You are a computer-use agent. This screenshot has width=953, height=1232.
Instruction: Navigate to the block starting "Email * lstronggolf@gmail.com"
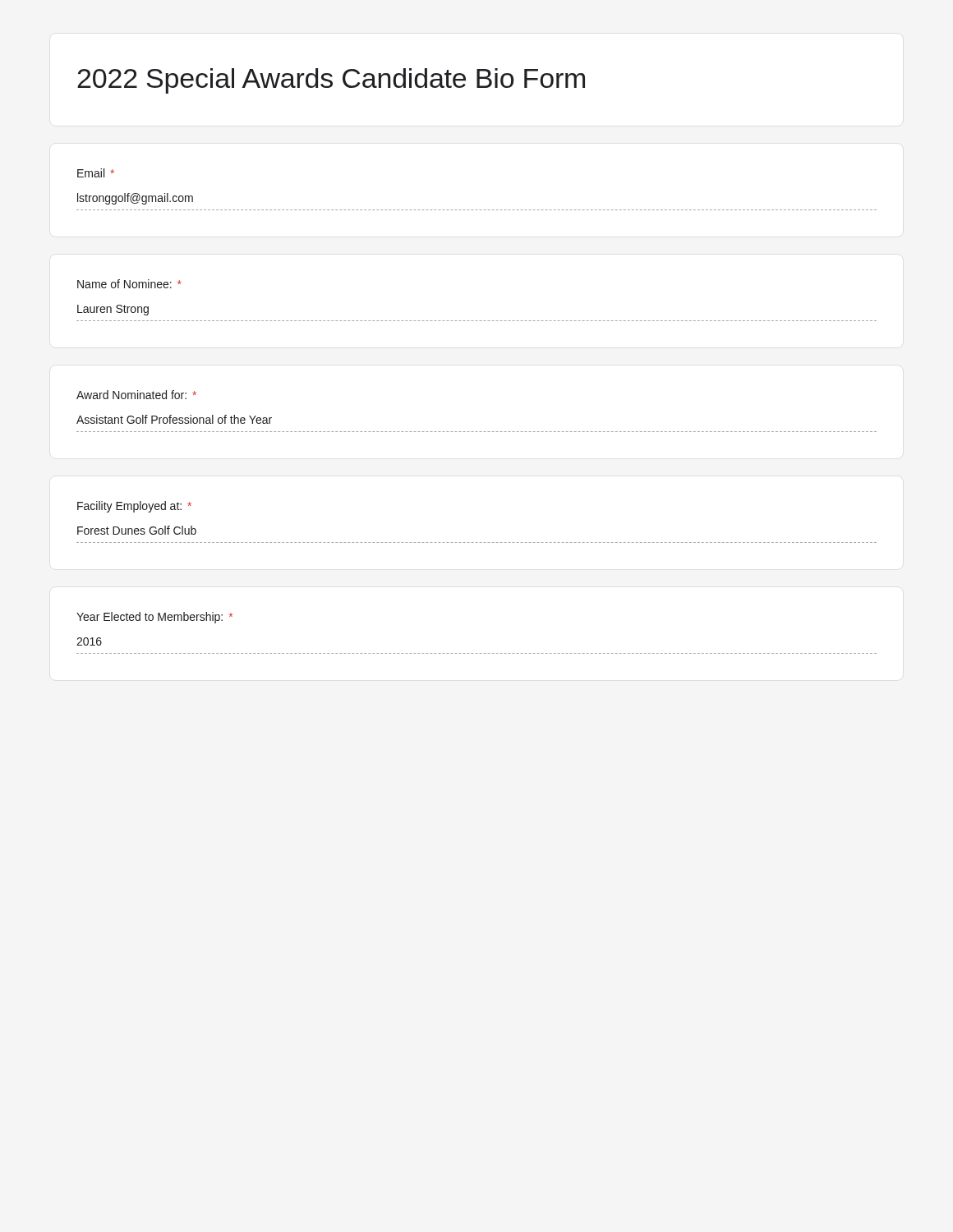[96, 173]
